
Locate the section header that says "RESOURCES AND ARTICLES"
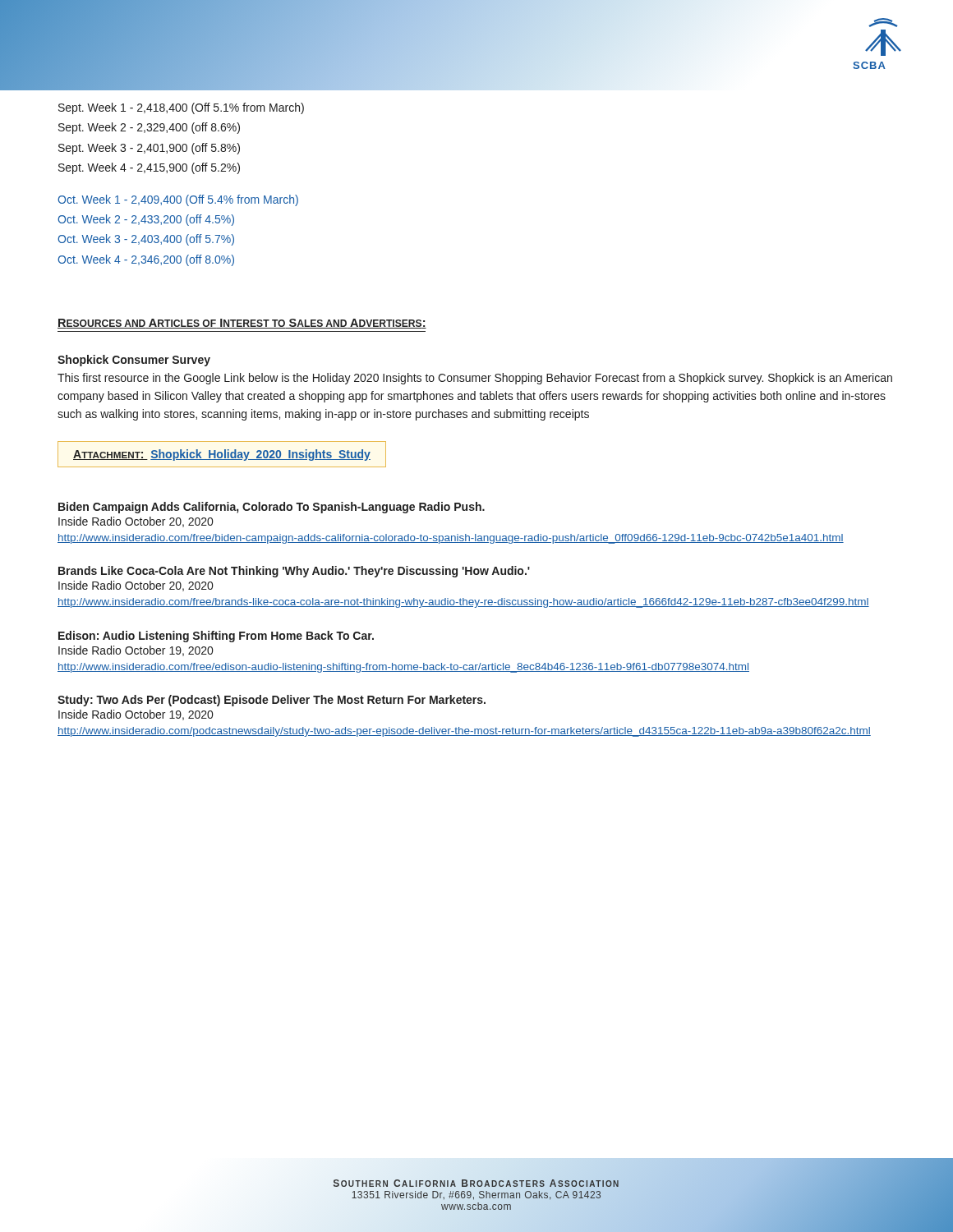(x=242, y=324)
